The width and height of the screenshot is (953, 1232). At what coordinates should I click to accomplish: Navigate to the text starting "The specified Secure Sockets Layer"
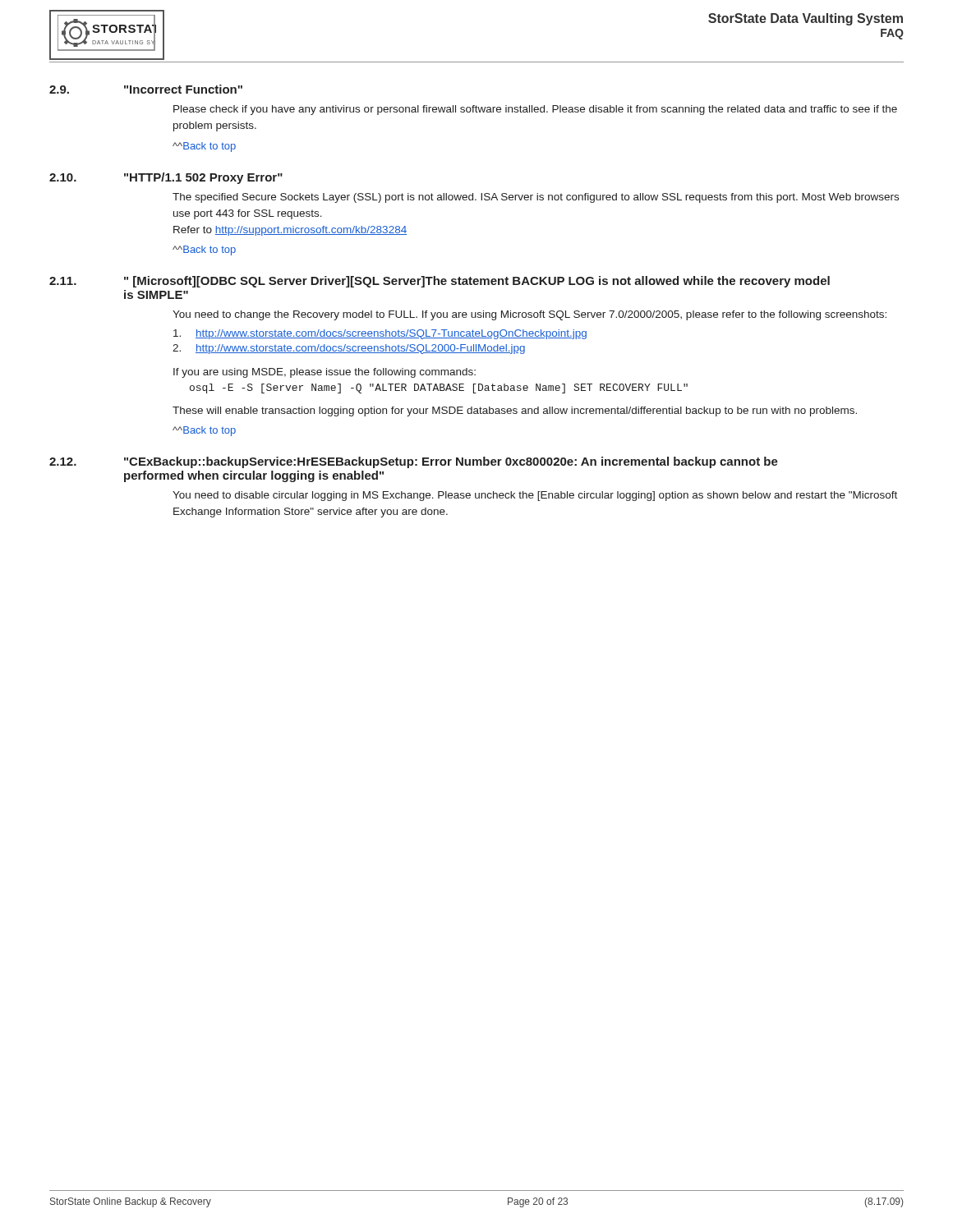536,198
